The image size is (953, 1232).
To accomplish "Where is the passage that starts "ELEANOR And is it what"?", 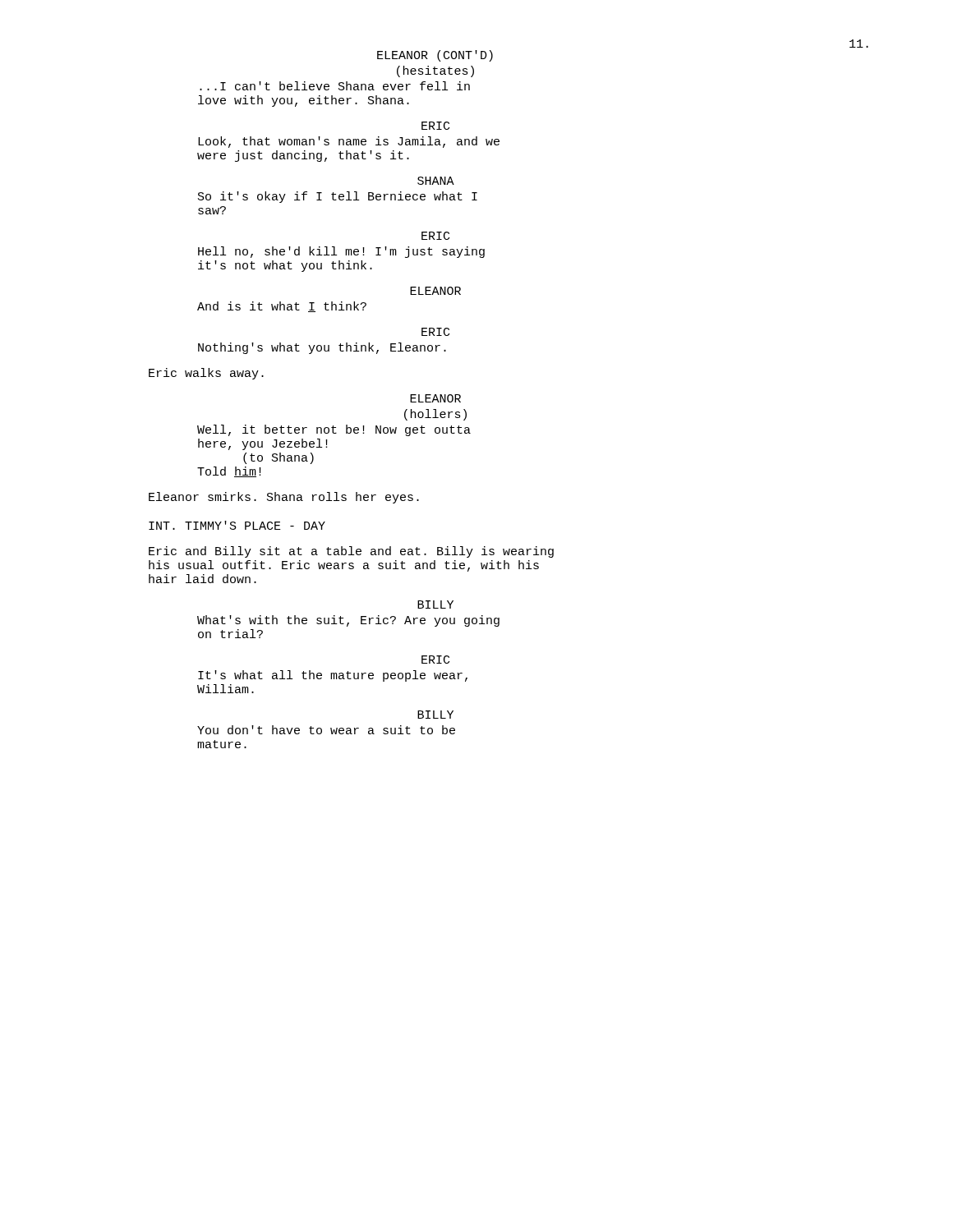I will coord(435,300).
